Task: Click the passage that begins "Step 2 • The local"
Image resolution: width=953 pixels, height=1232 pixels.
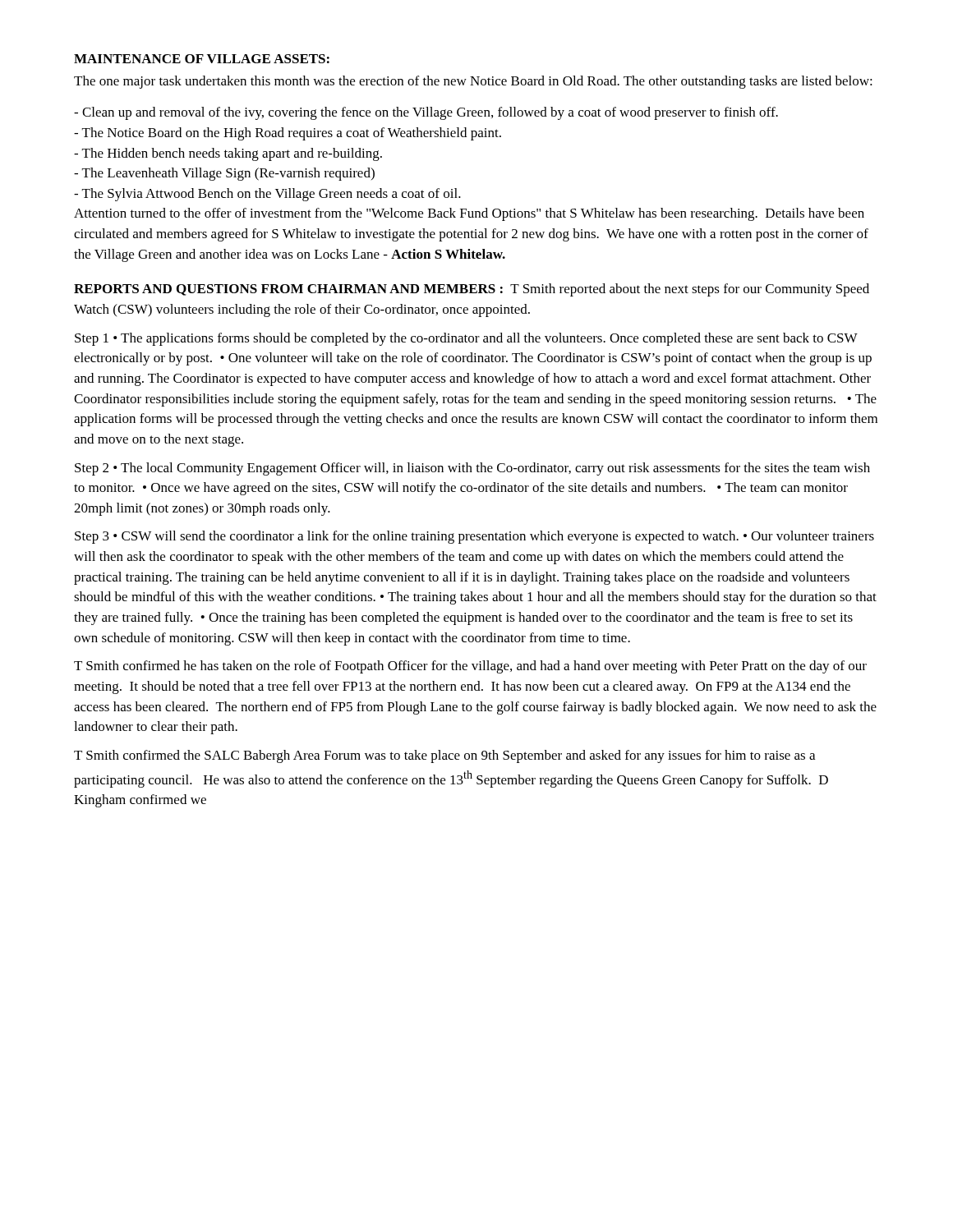Action: pos(472,488)
